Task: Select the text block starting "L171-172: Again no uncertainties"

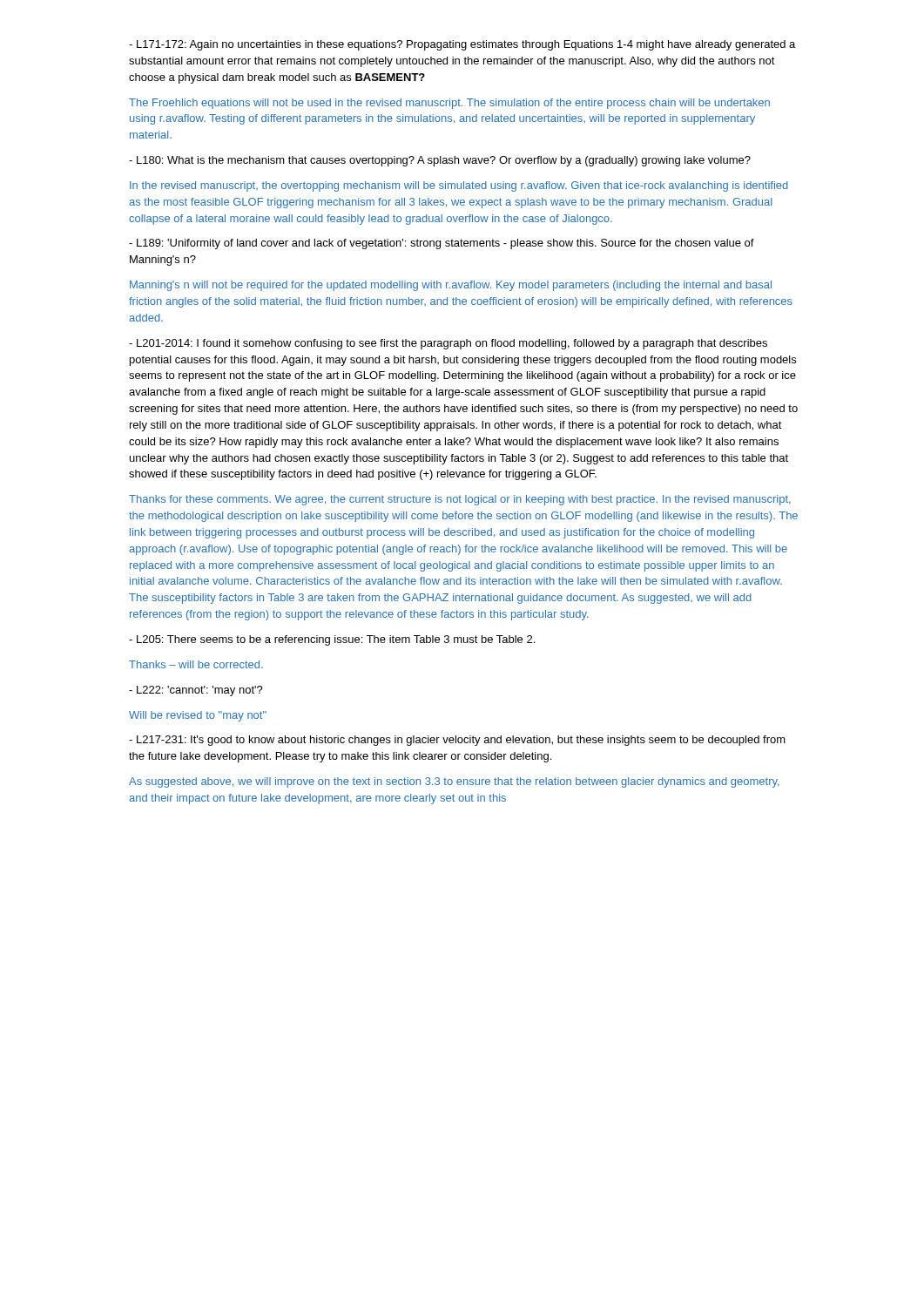Action: pyautogui.click(x=462, y=60)
